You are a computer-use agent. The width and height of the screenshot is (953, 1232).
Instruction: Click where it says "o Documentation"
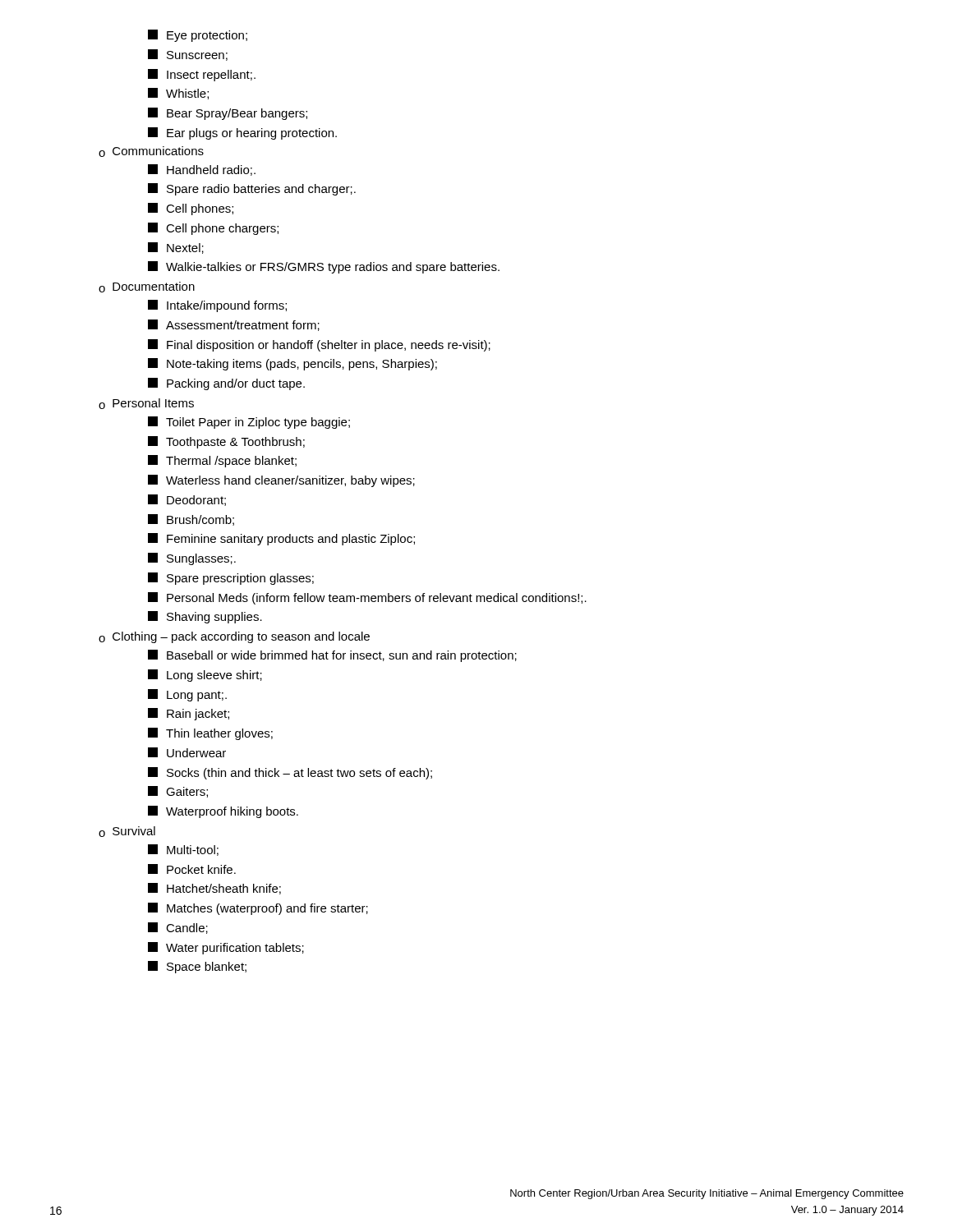[x=147, y=287]
